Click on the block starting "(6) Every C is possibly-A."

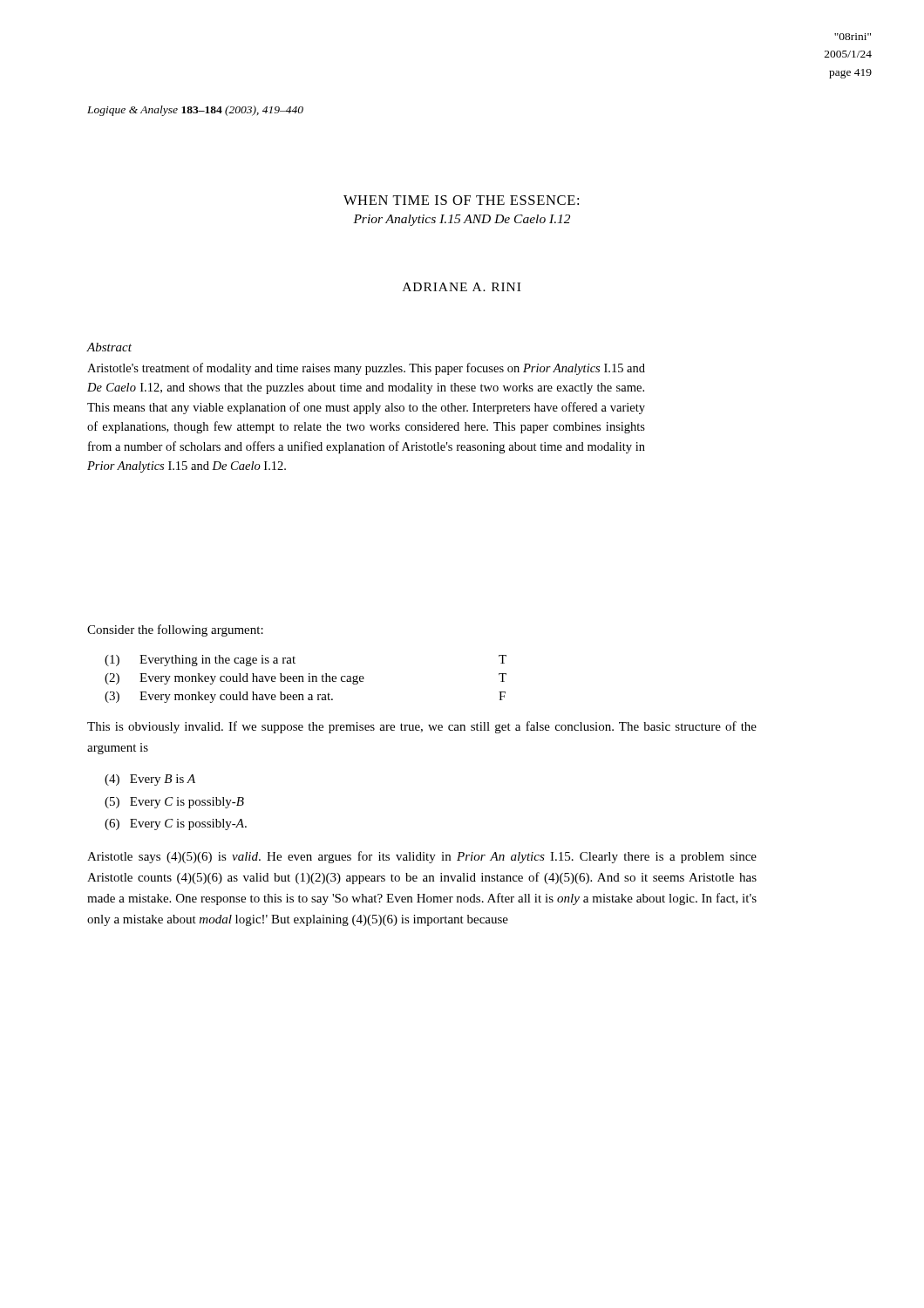pos(176,823)
